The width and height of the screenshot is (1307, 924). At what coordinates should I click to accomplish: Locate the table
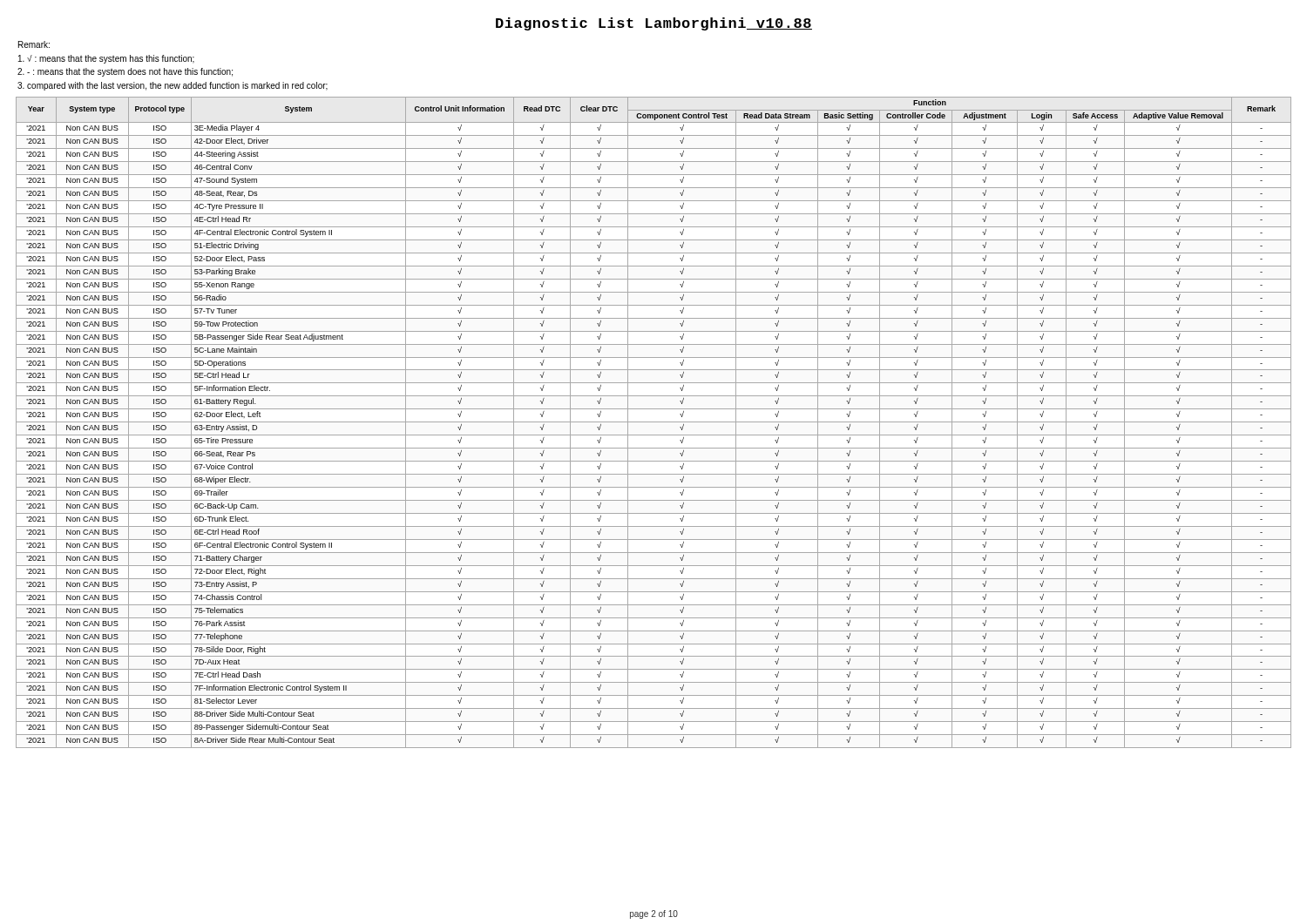654,422
